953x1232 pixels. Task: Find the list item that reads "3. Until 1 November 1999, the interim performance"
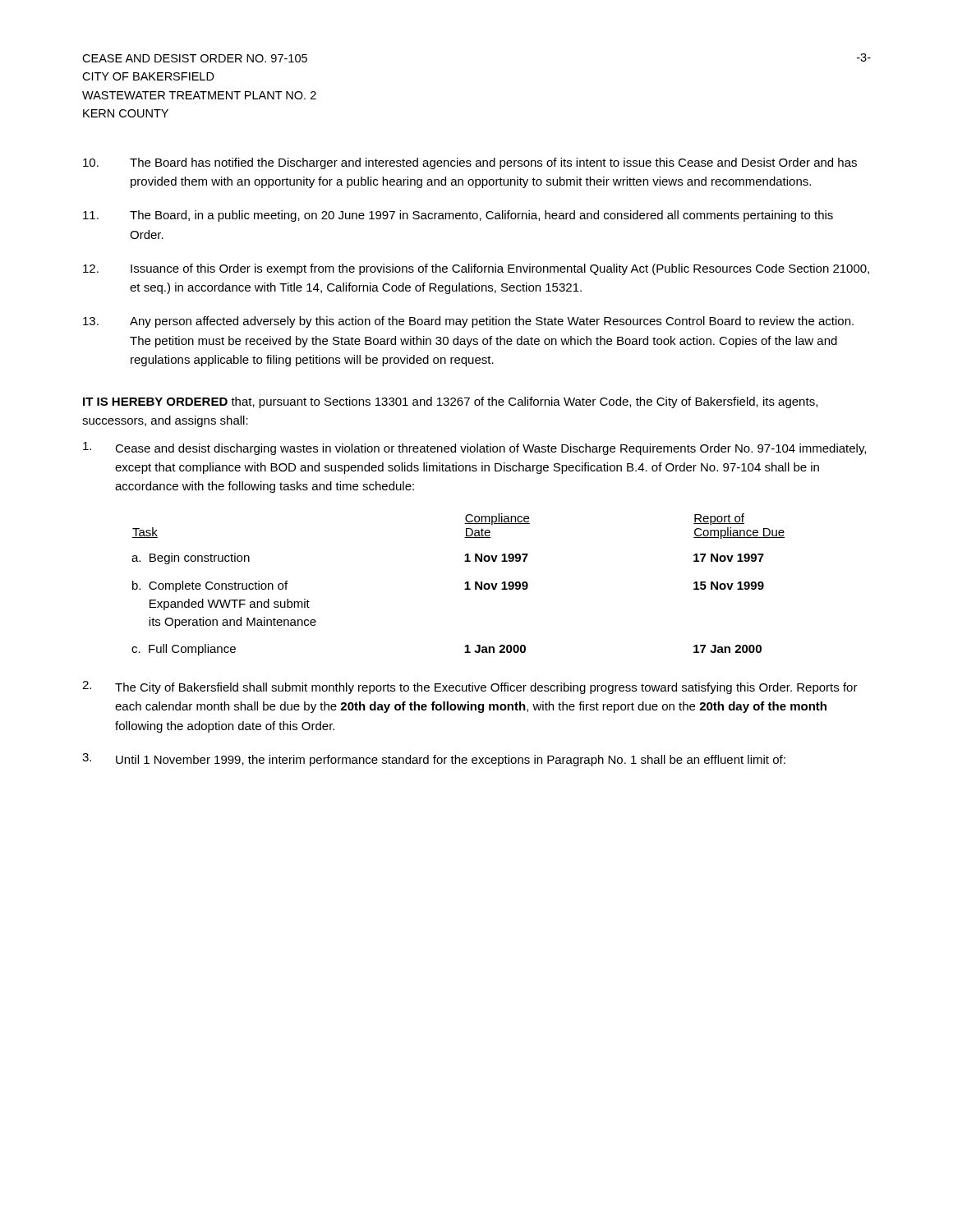coord(476,759)
